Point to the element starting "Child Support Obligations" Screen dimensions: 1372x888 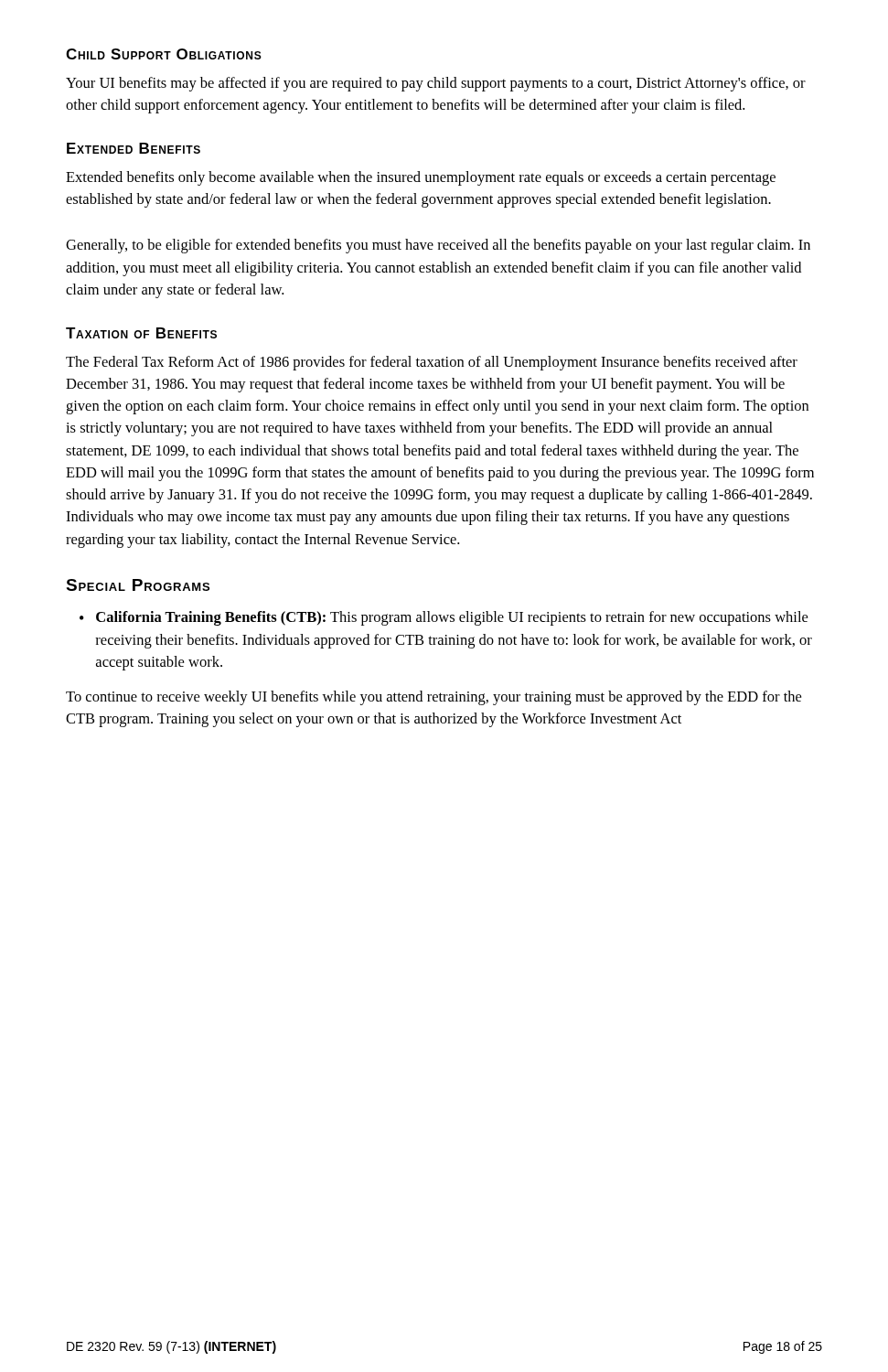(164, 54)
